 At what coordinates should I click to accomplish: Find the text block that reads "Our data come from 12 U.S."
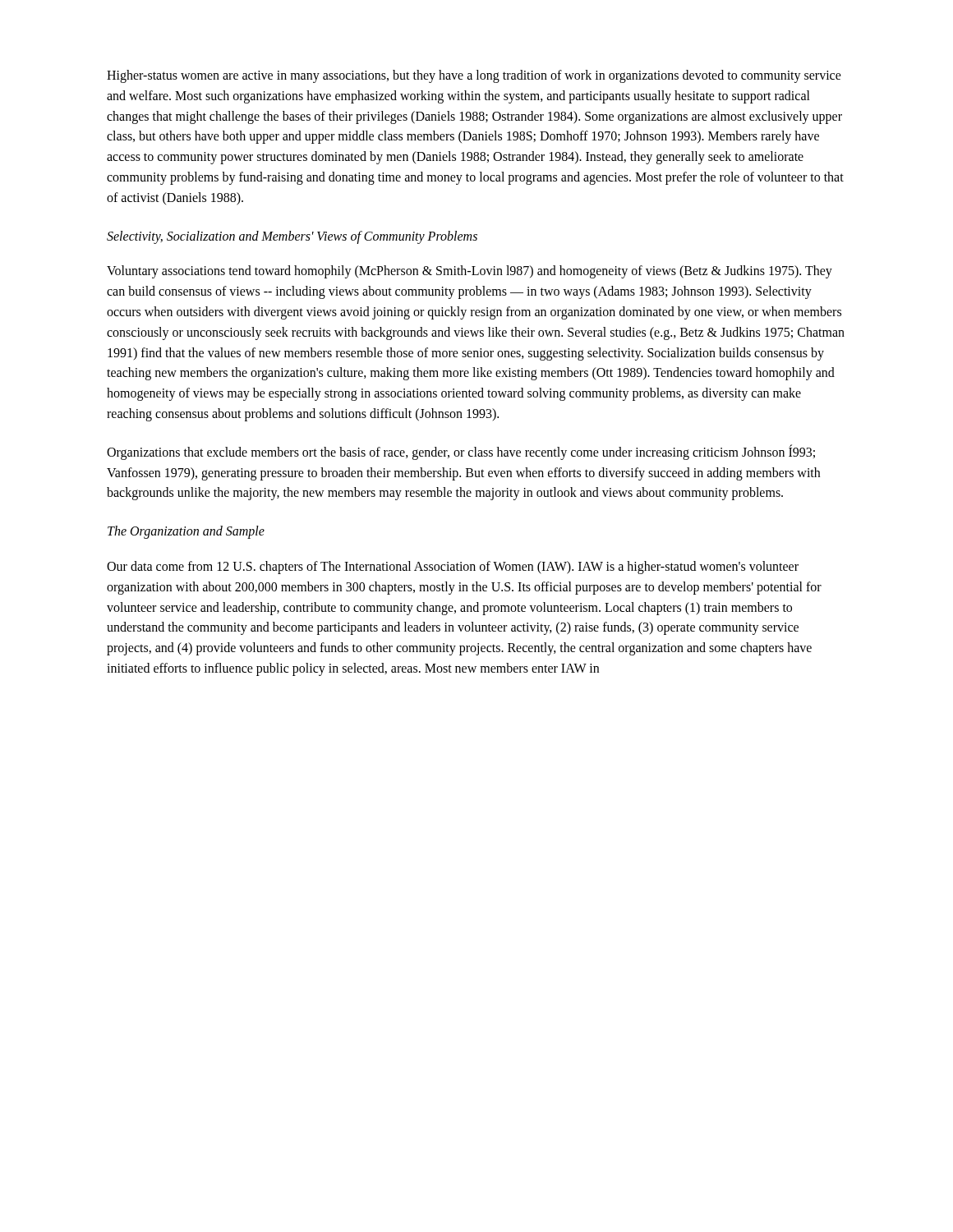[464, 617]
